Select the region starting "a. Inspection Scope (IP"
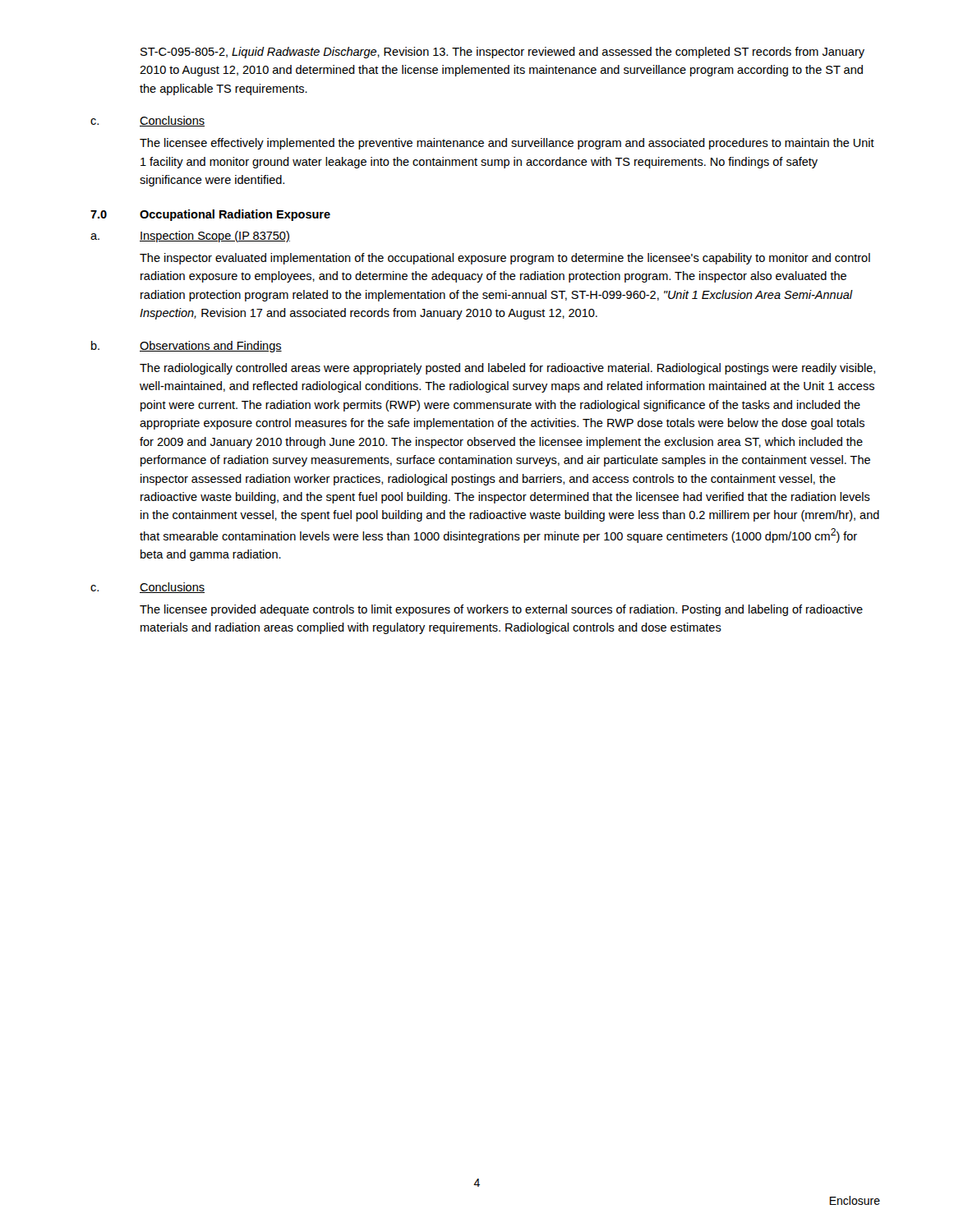Screen dimensions: 1232x954 pyautogui.click(x=190, y=236)
